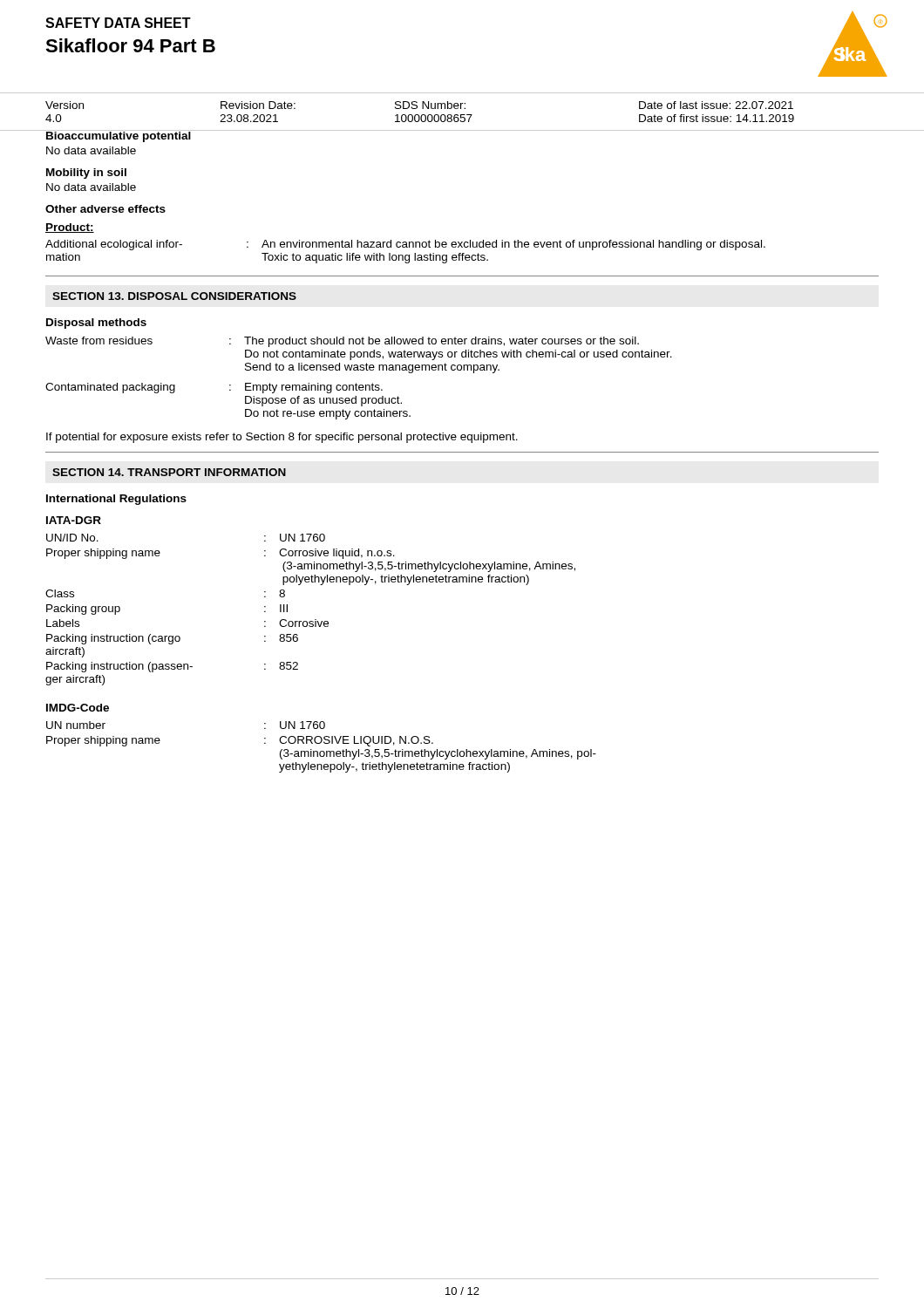Viewport: 924px width, 1308px height.
Task: Navigate to the passage starting "If potential for exposure exists refer to Section"
Action: point(282,436)
